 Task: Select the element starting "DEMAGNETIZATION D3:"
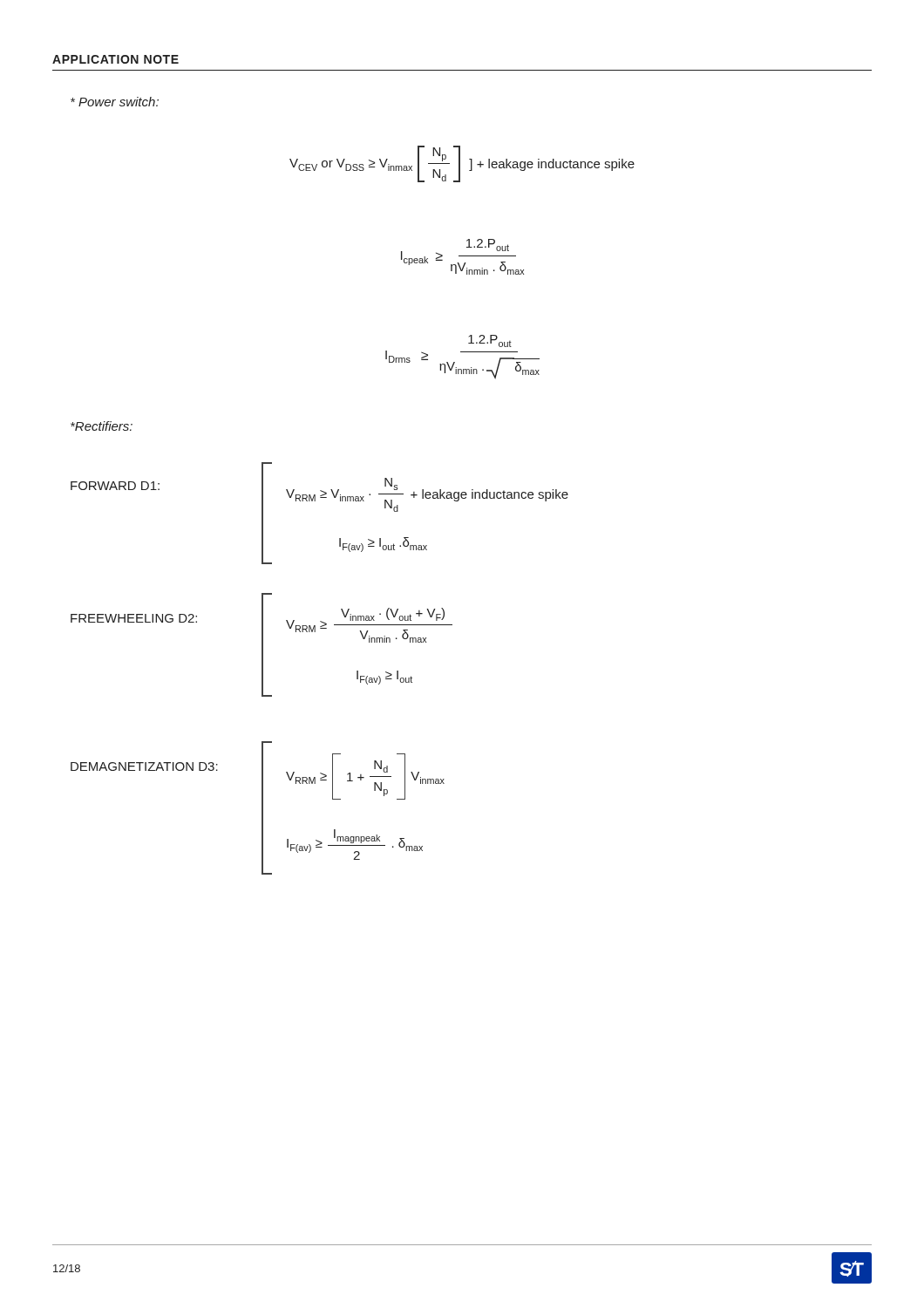tap(144, 766)
